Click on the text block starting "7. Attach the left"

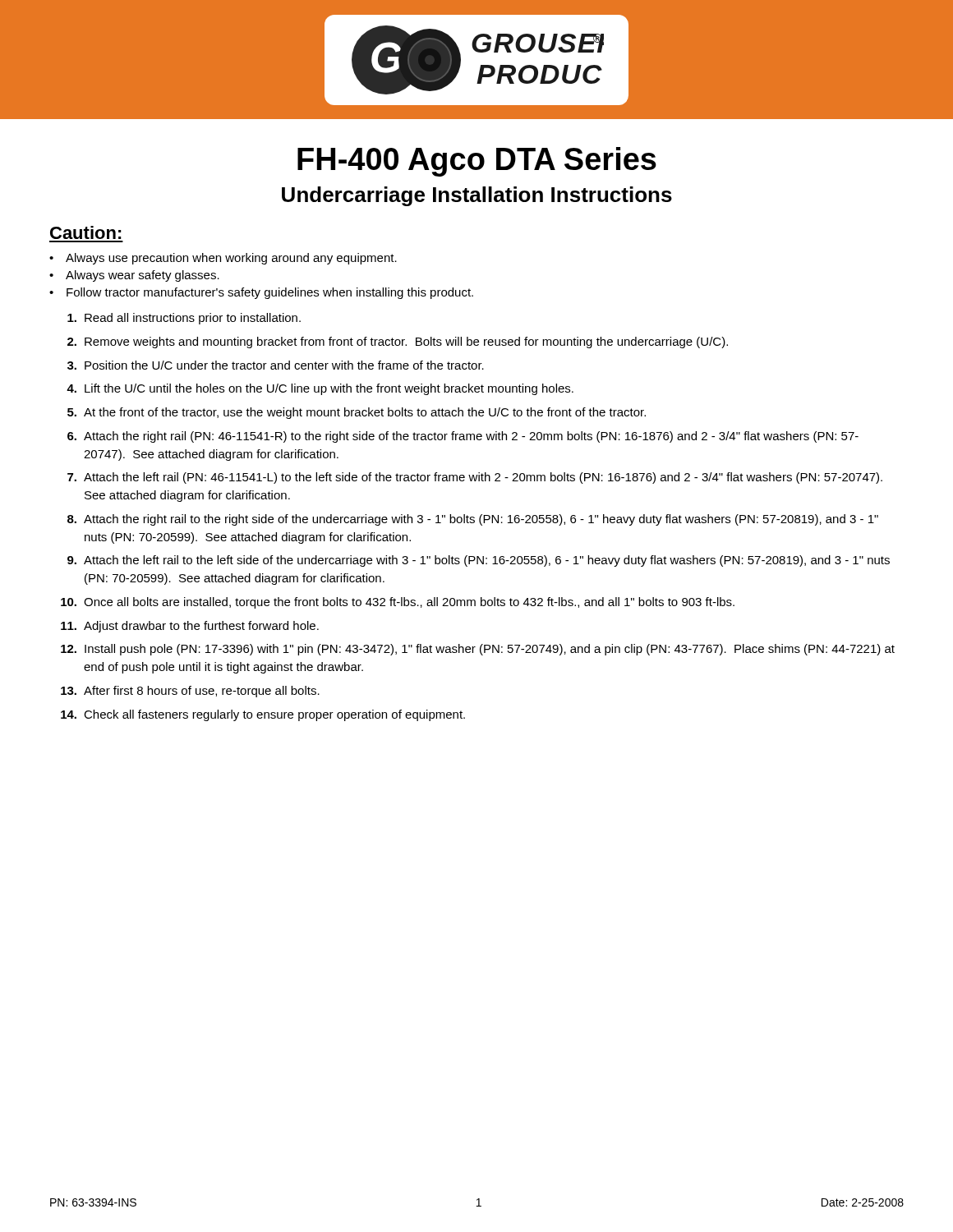coord(476,486)
